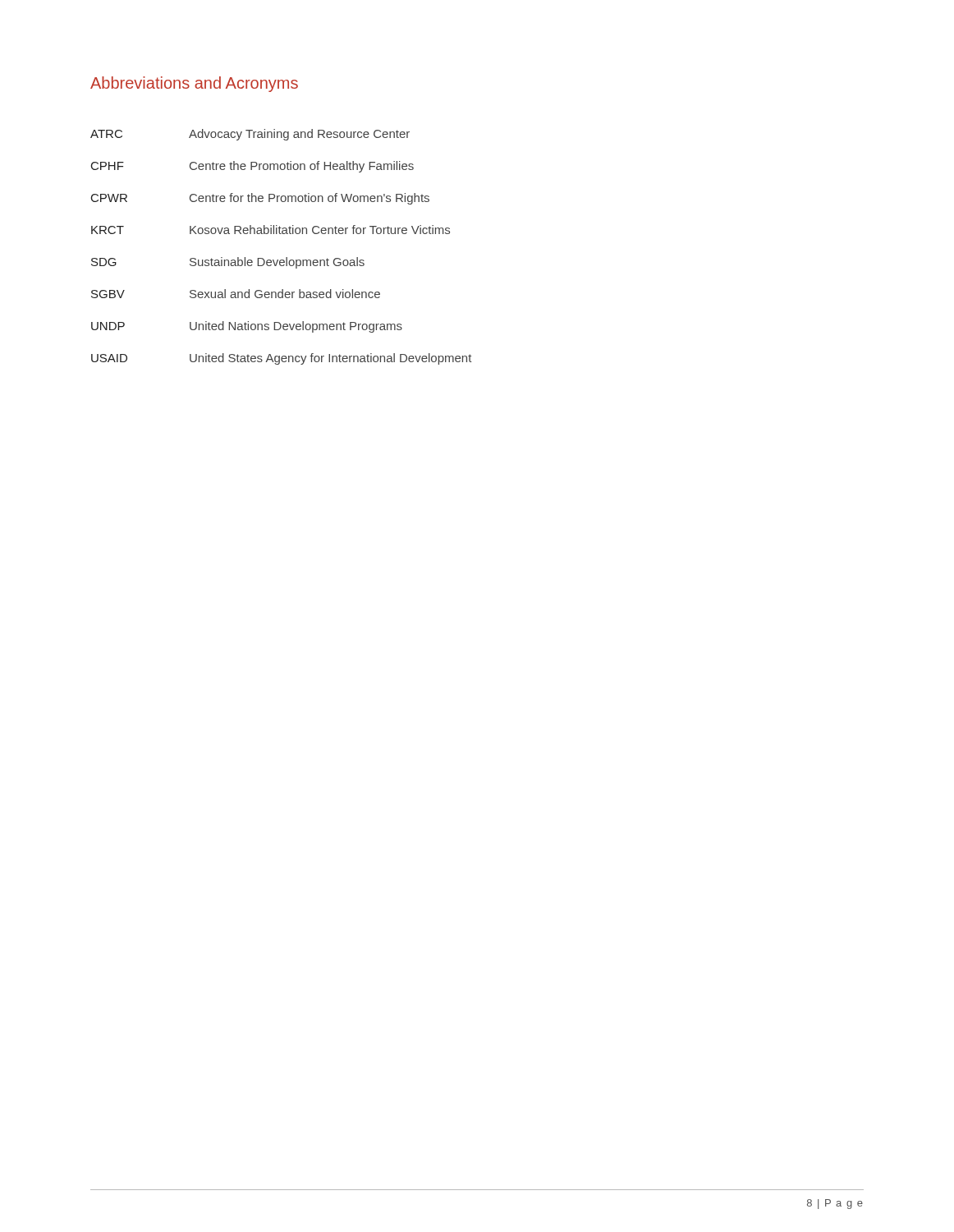This screenshot has width=954, height=1232.
Task: Select the passage starting "Abbreviations and Acronyms"
Action: click(194, 84)
